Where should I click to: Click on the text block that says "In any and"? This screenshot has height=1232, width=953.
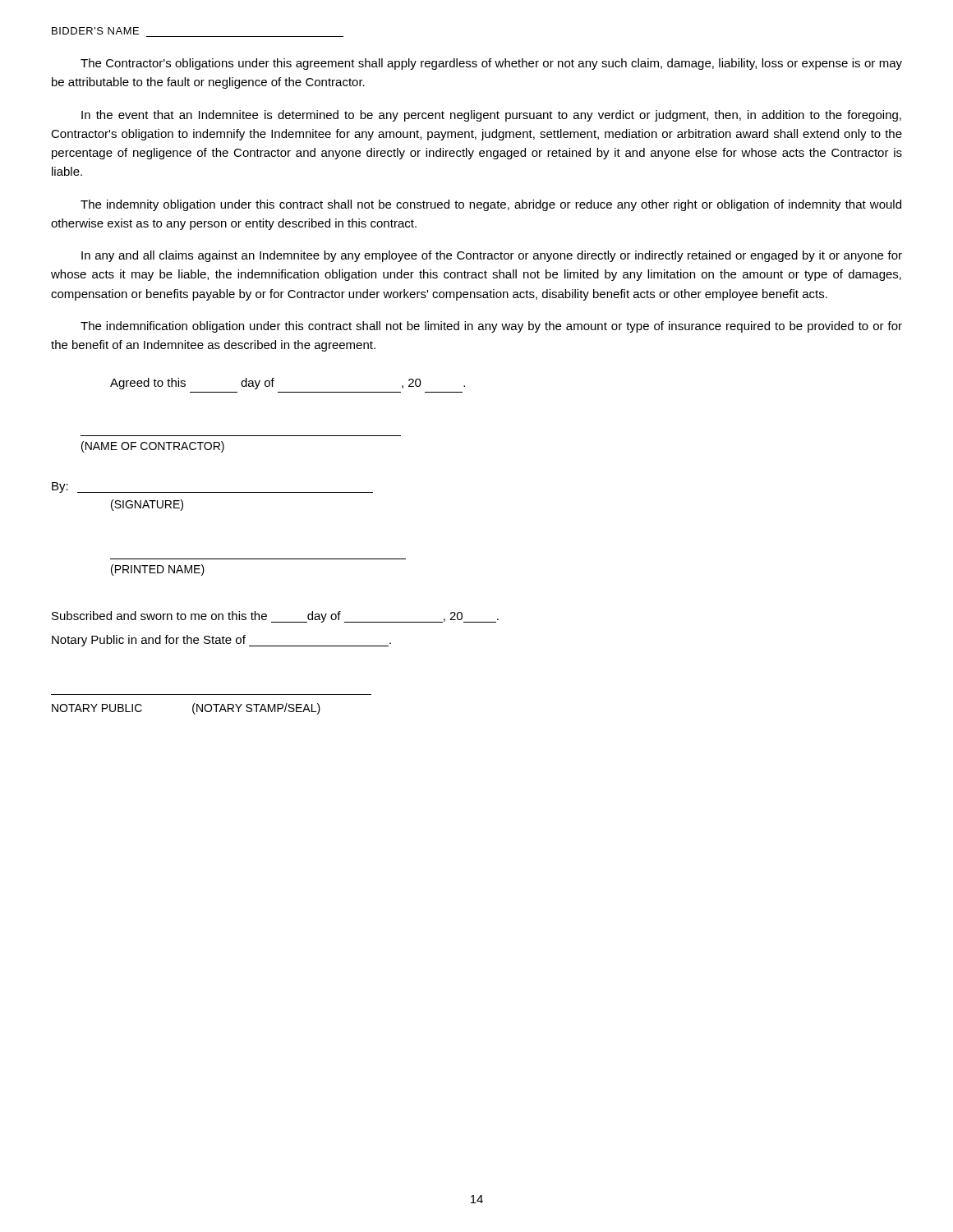[x=476, y=274]
